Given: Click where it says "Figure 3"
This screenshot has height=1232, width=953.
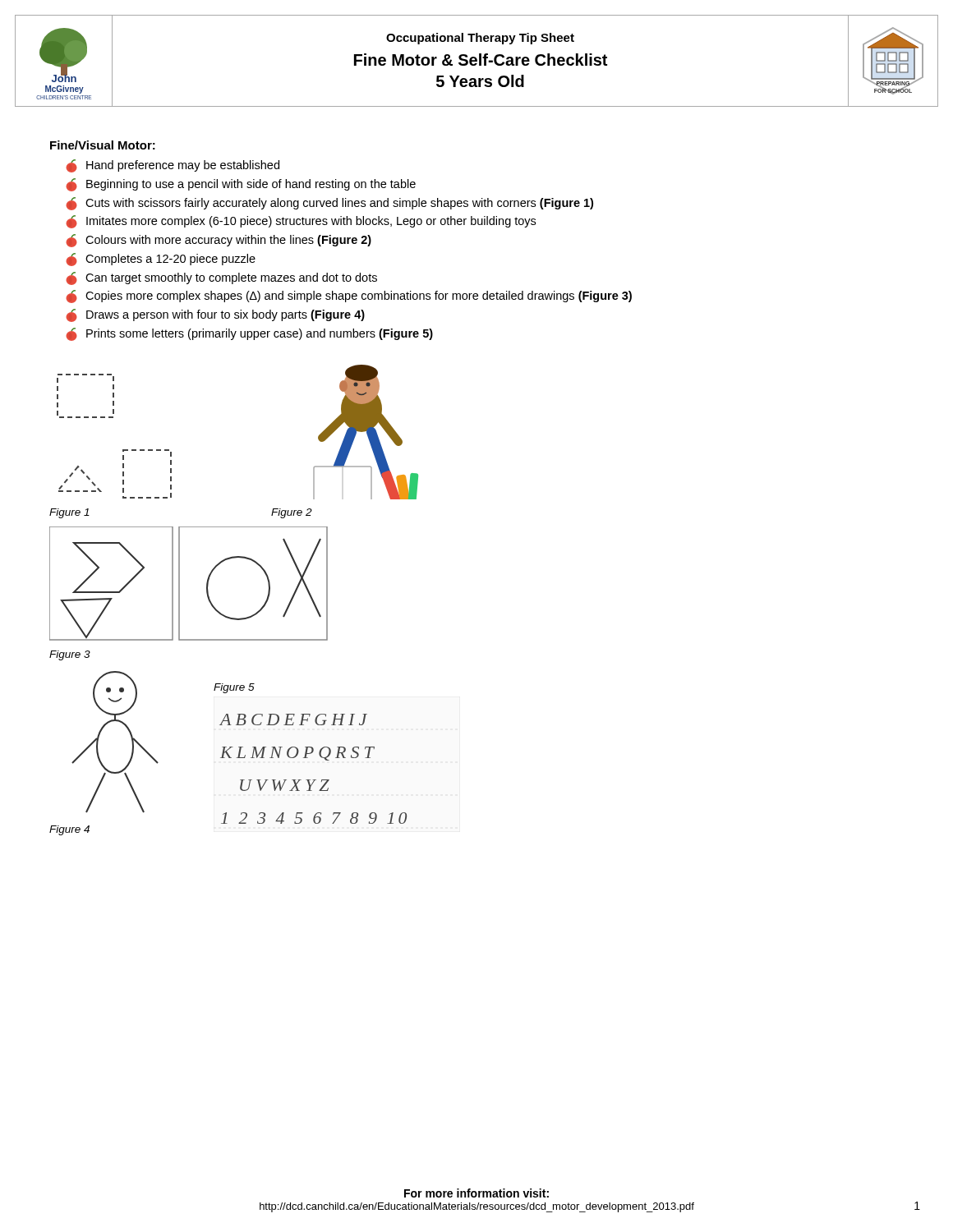Looking at the screenshot, I should [x=70, y=654].
